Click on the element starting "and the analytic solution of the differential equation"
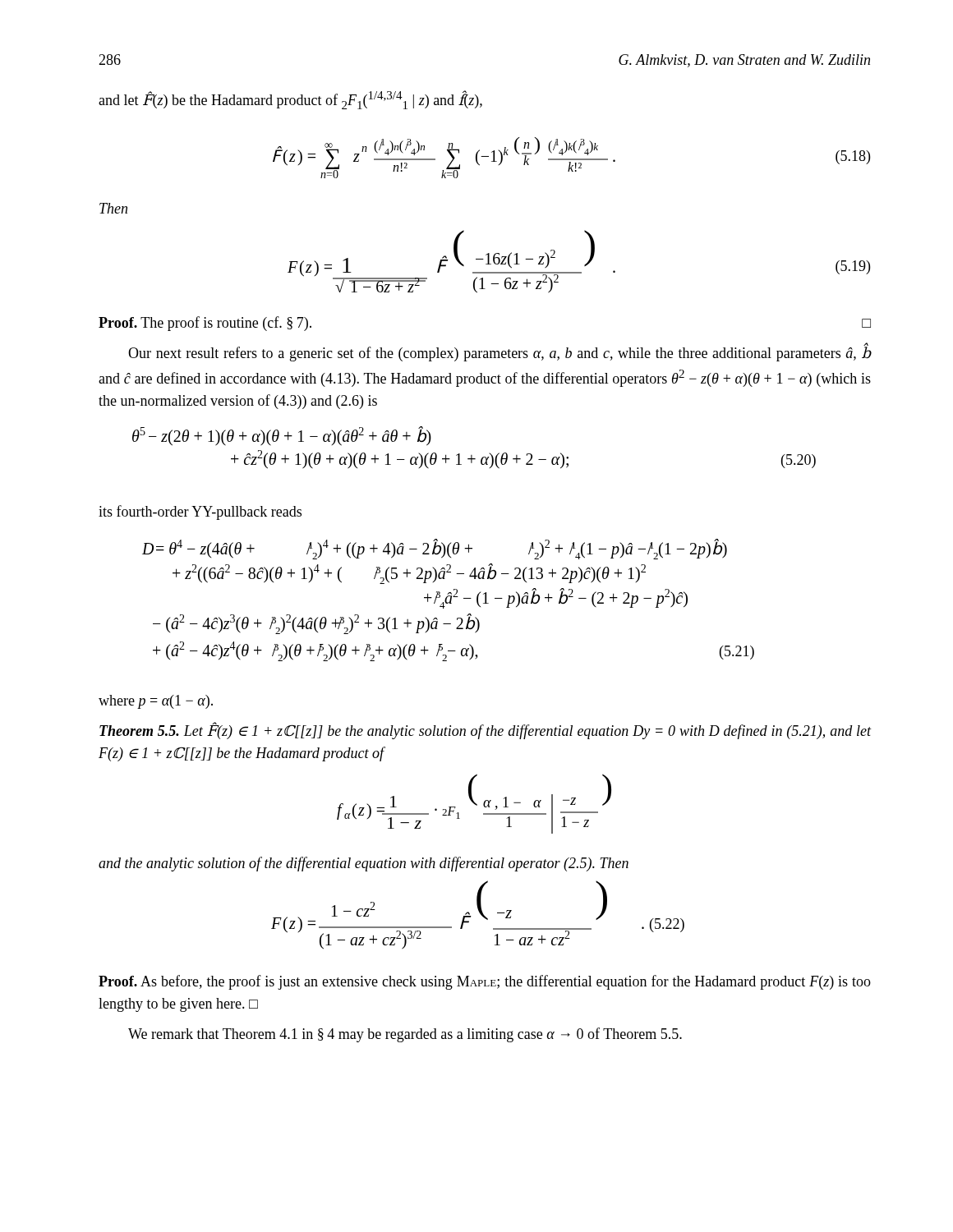This screenshot has height=1232, width=953. (485, 864)
